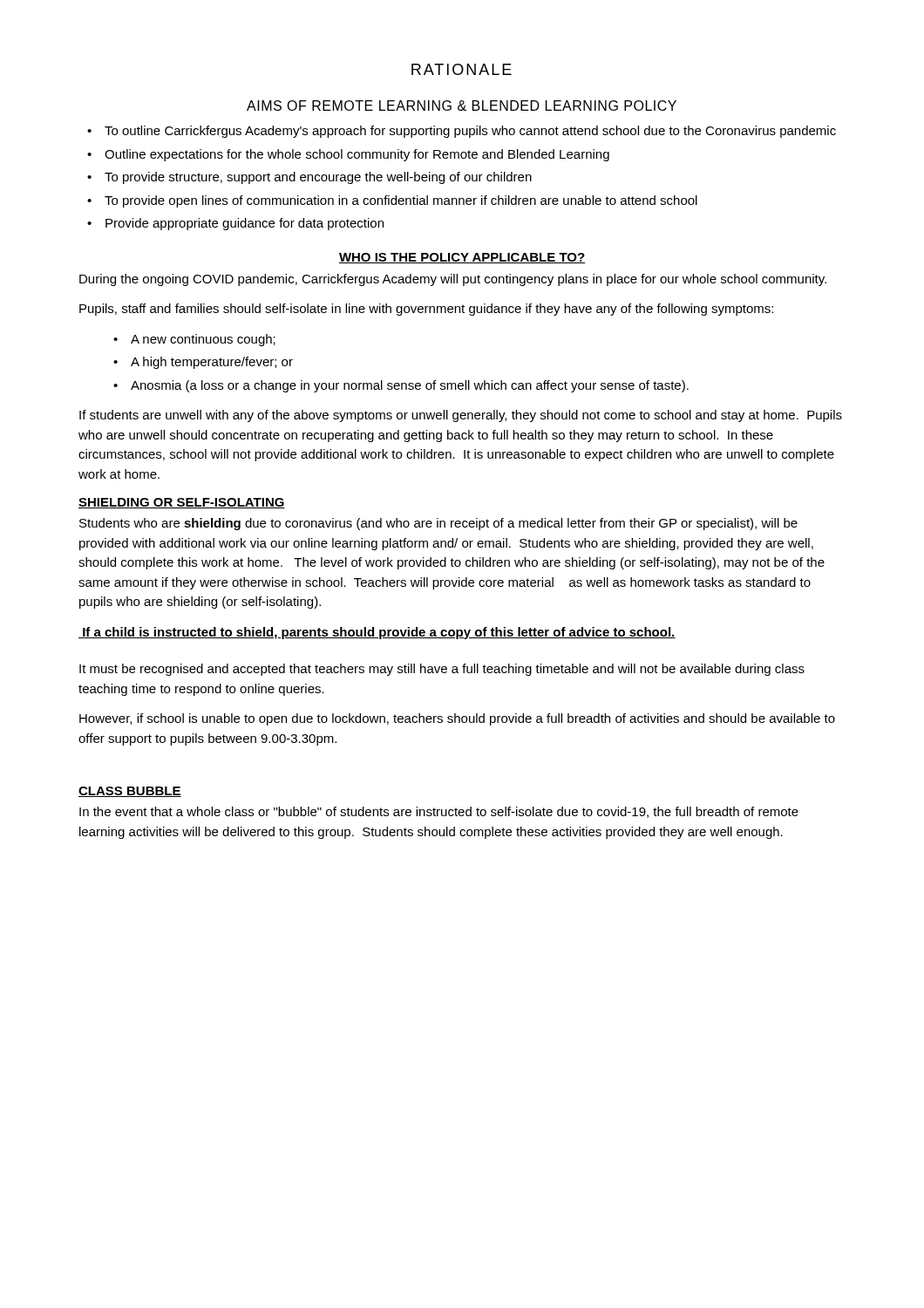Locate the element starting "A high temperature/fever; or"
The image size is (924, 1308).
pos(212,361)
